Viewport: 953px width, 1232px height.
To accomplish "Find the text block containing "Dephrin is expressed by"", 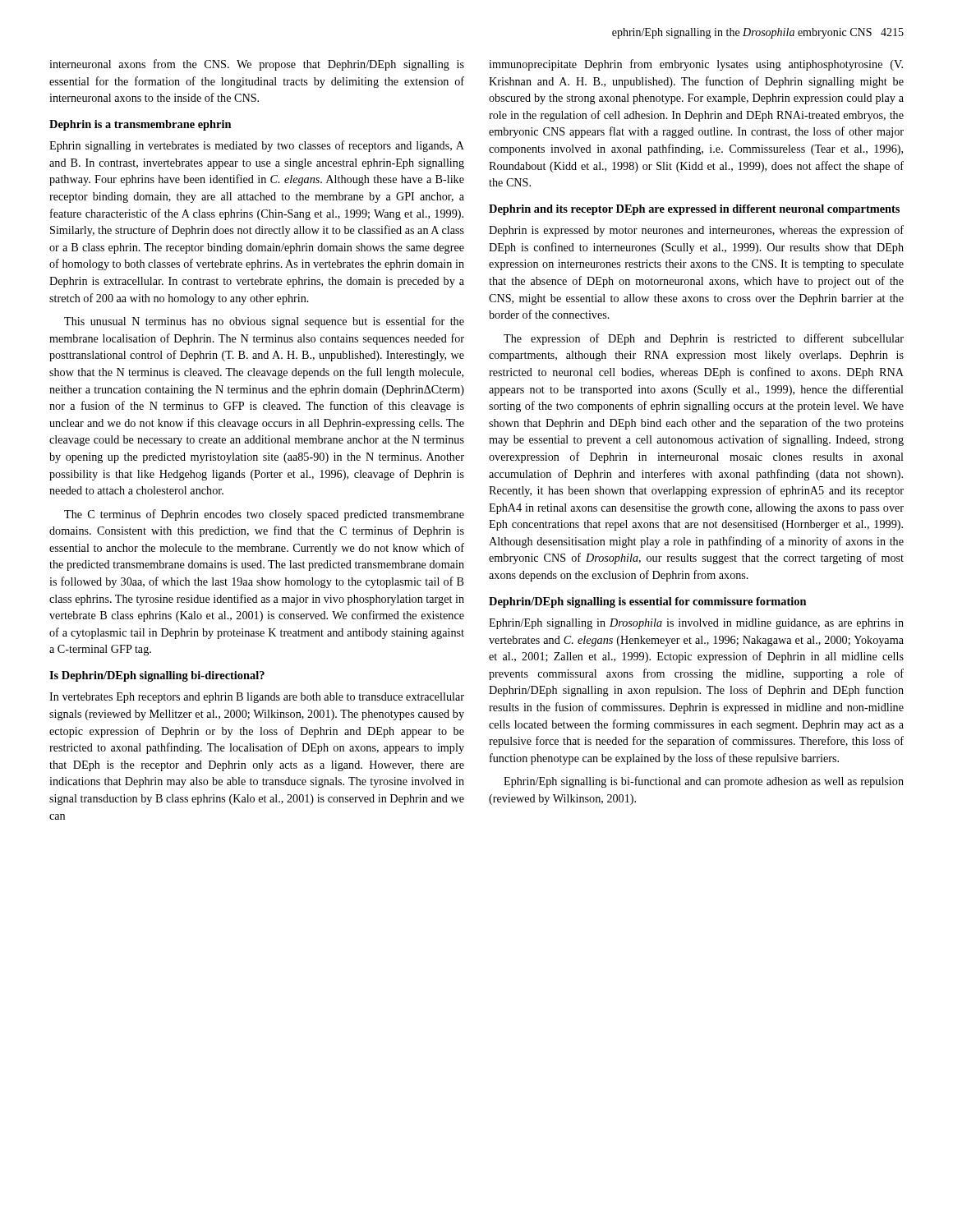I will click(696, 403).
